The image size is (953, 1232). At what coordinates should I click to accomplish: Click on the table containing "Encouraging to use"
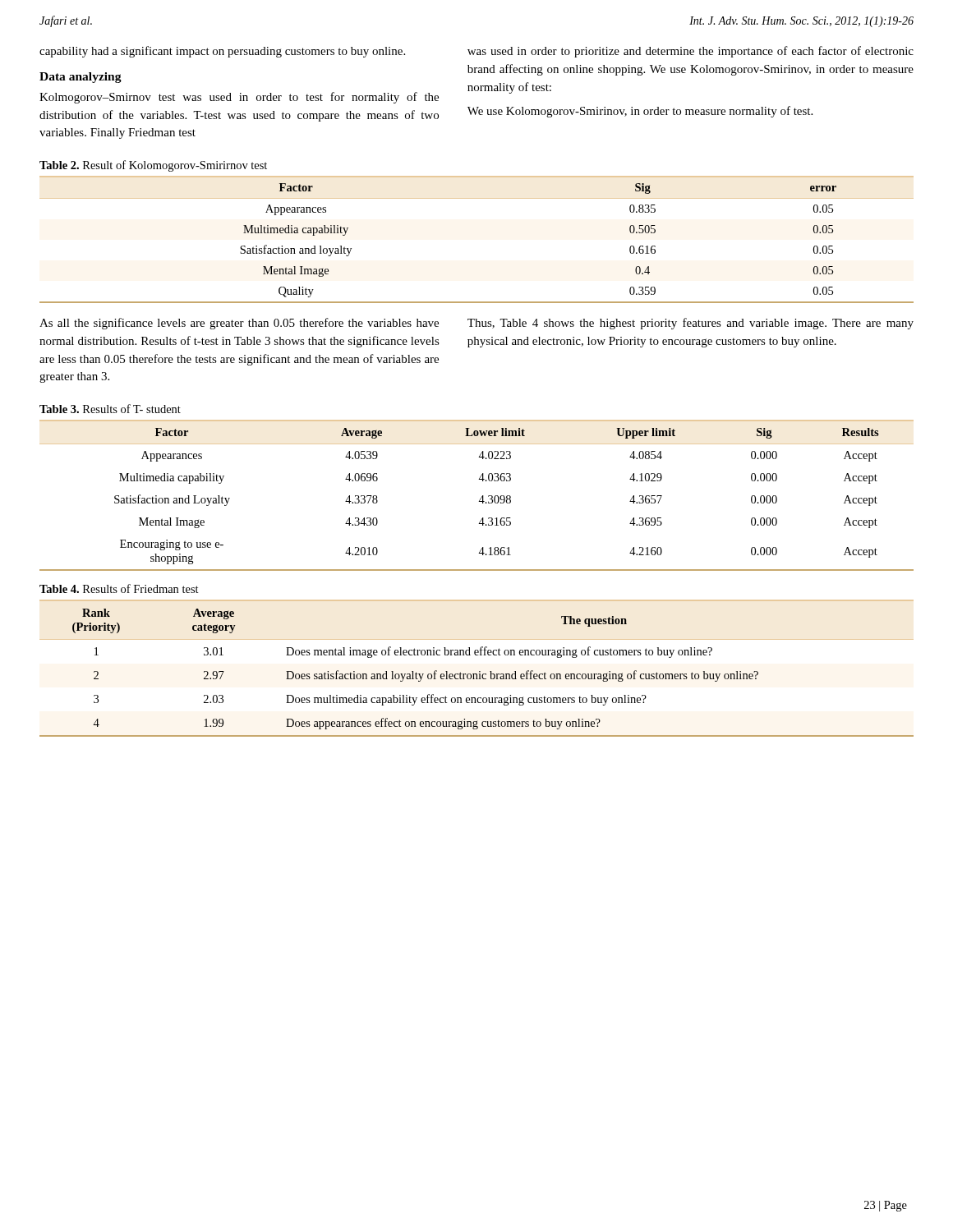coord(476,495)
